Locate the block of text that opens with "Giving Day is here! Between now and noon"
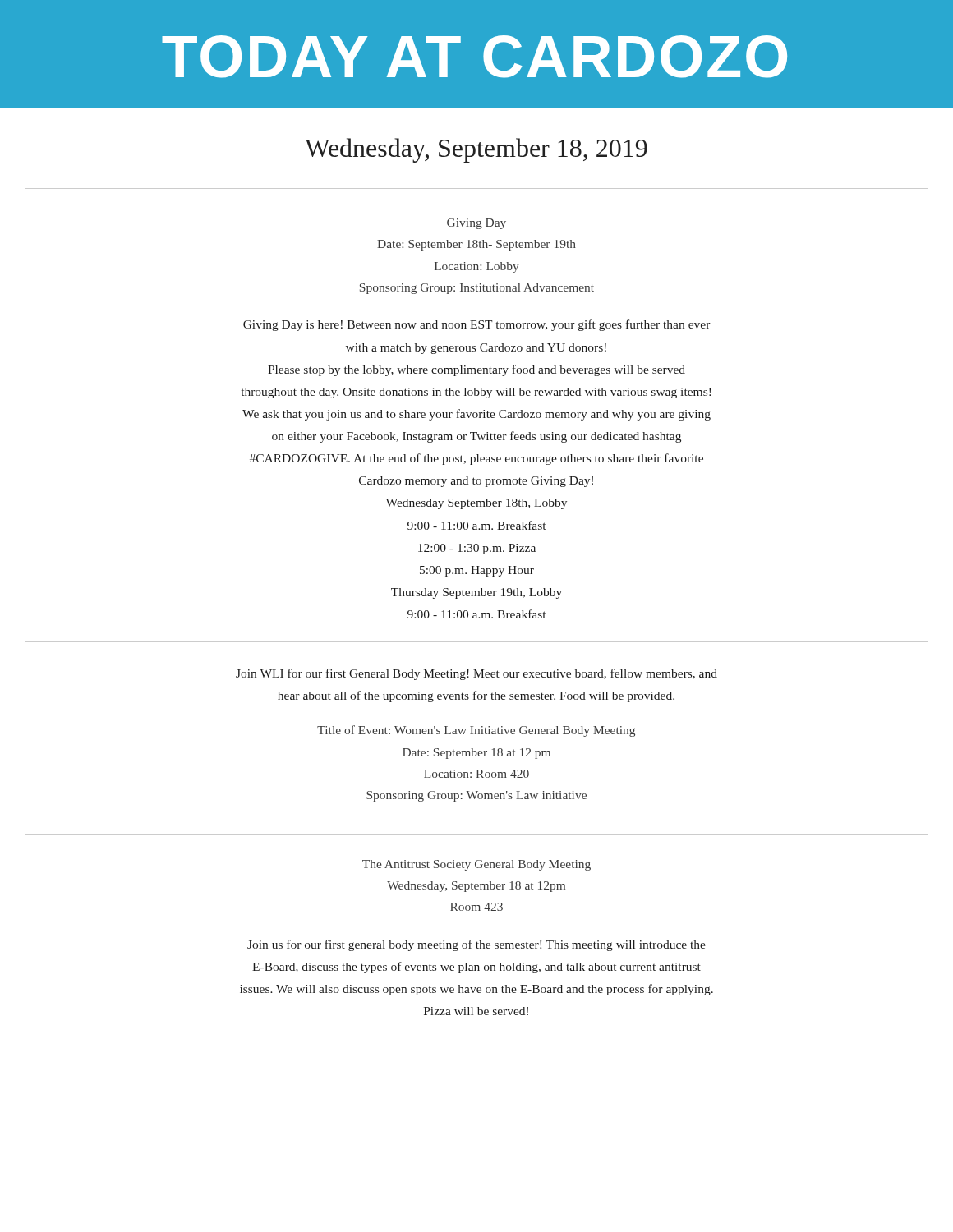This screenshot has width=953, height=1232. [x=476, y=469]
